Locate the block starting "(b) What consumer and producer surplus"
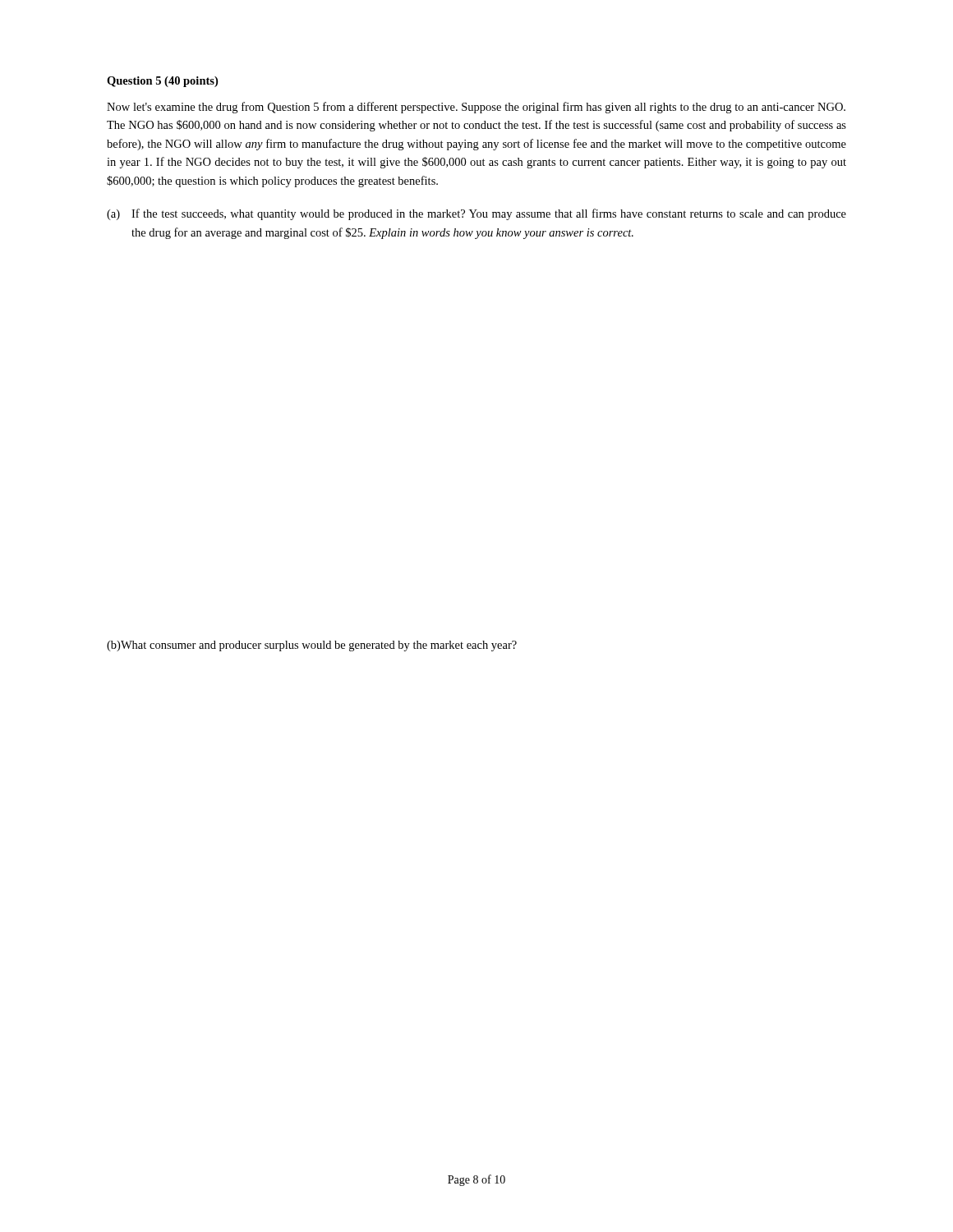This screenshot has width=953, height=1232. tap(312, 645)
